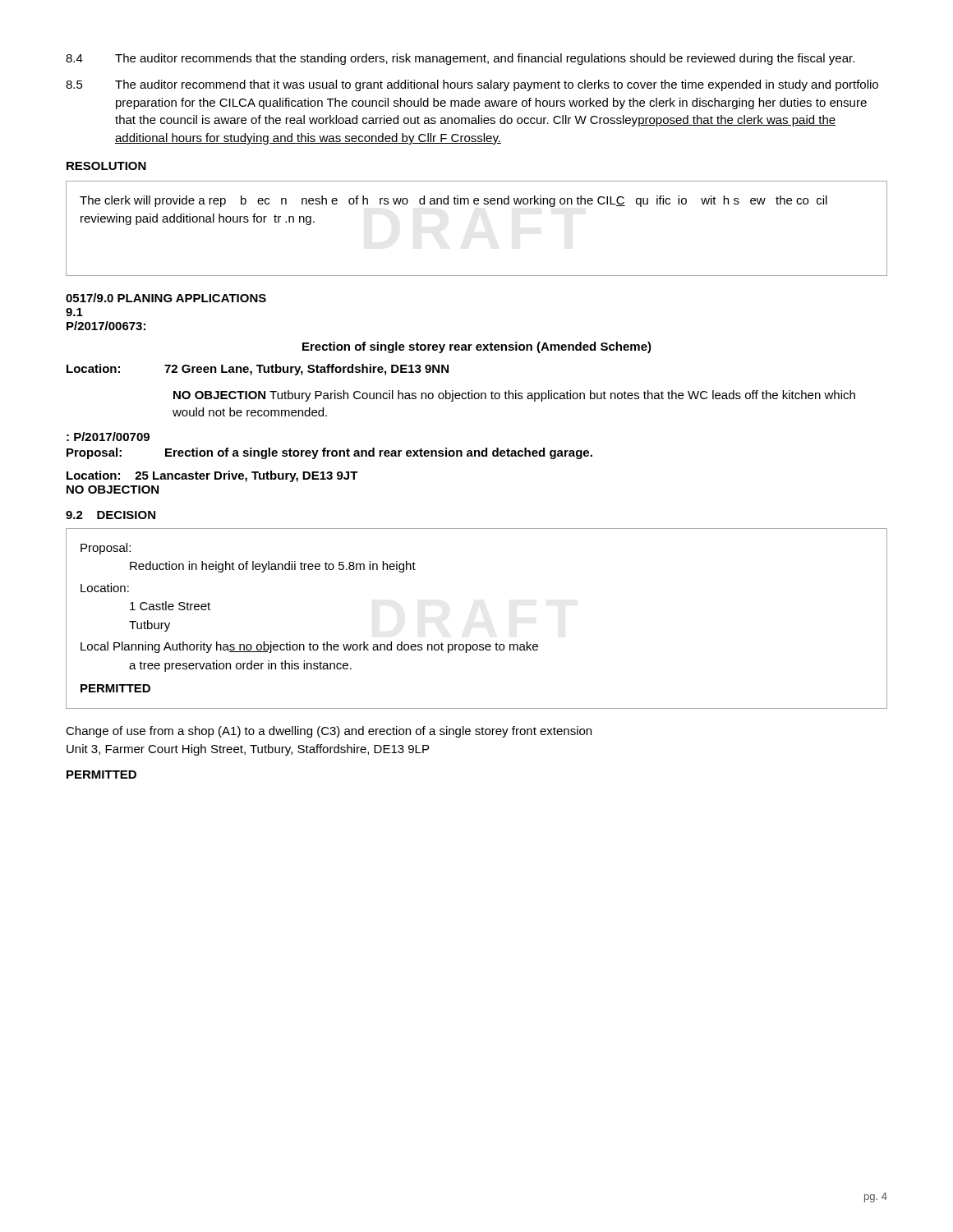Click on the element starting "0517/9.0 PLANING APPLICATIONS9.1P/2017/00673:"
The width and height of the screenshot is (953, 1232).
coord(166,311)
